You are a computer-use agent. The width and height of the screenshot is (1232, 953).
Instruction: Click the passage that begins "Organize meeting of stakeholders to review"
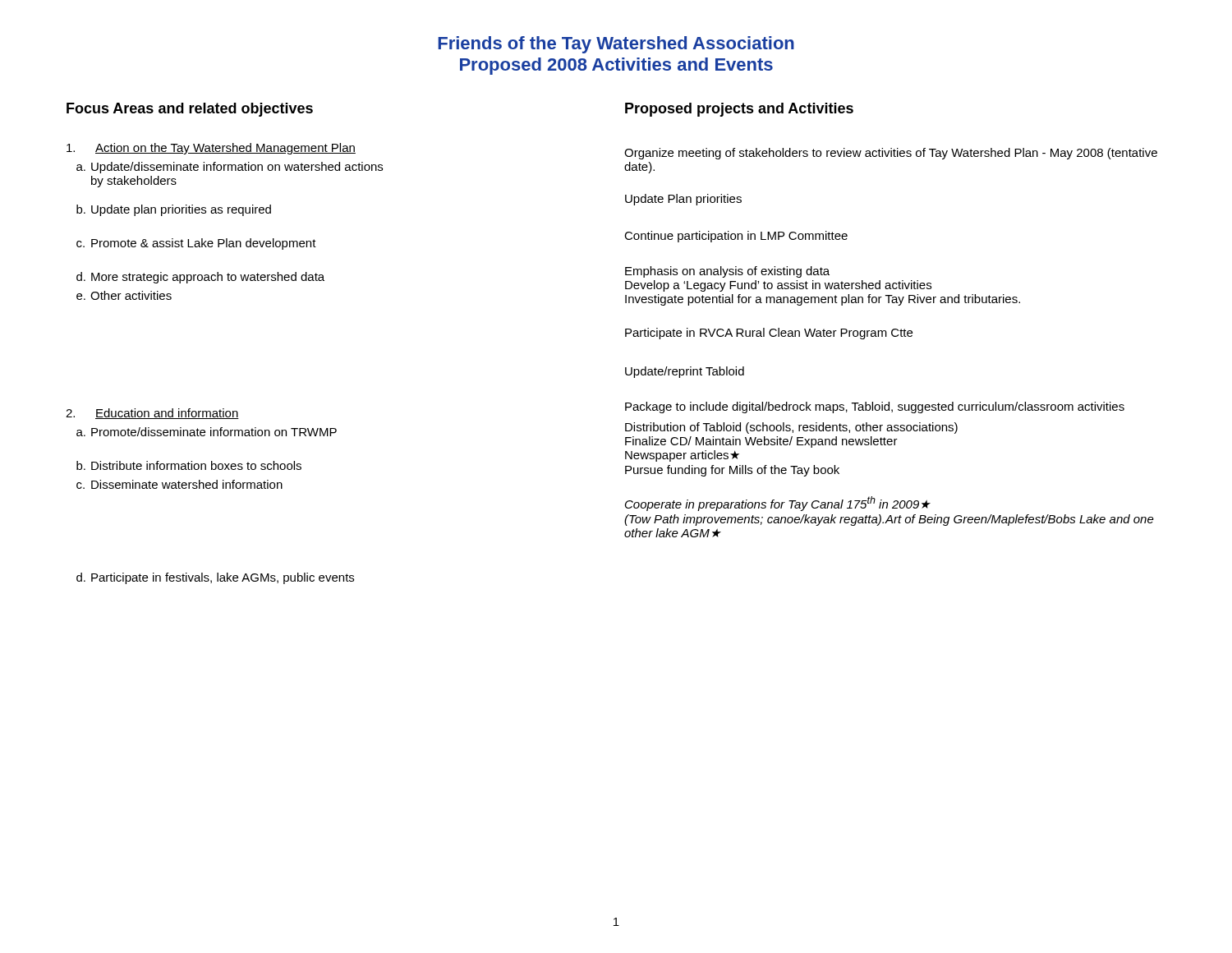[x=891, y=159]
